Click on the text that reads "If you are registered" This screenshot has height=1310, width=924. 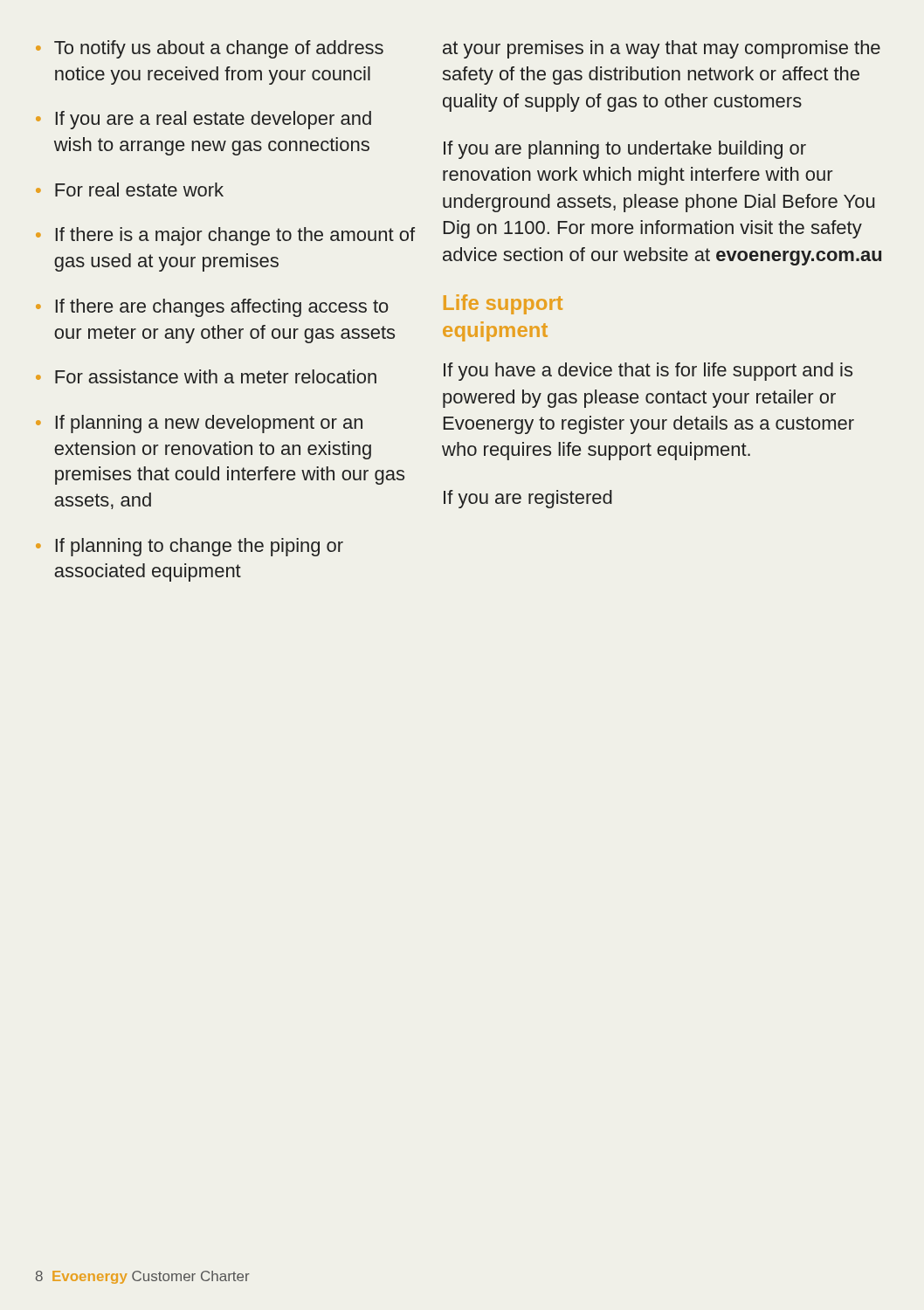[x=527, y=497]
